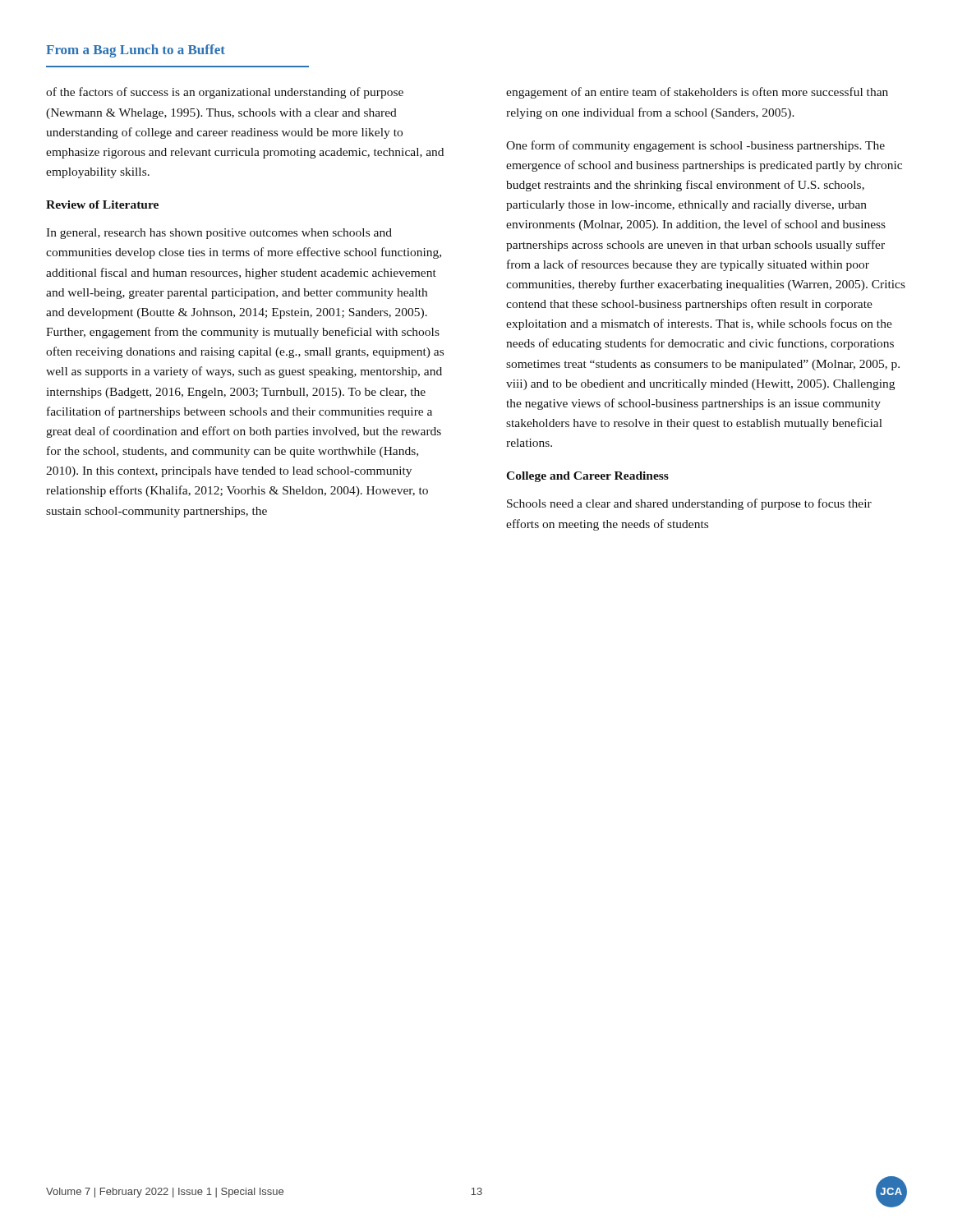This screenshot has height=1232, width=953.
Task: Navigate to the element starting "Schools need a clear and shared understanding"
Action: pos(689,513)
